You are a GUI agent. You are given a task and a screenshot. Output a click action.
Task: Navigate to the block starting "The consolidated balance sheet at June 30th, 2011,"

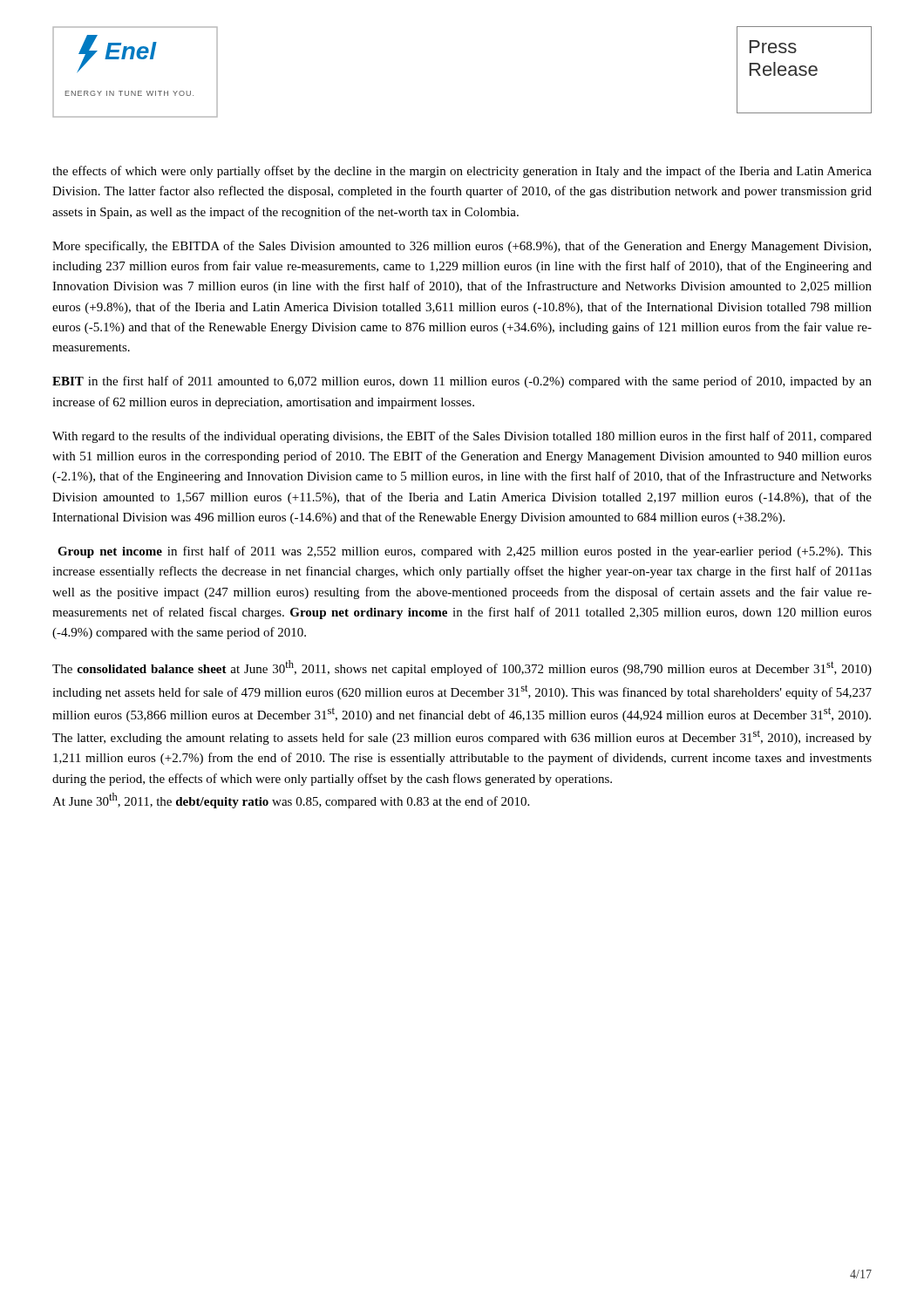(x=462, y=733)
